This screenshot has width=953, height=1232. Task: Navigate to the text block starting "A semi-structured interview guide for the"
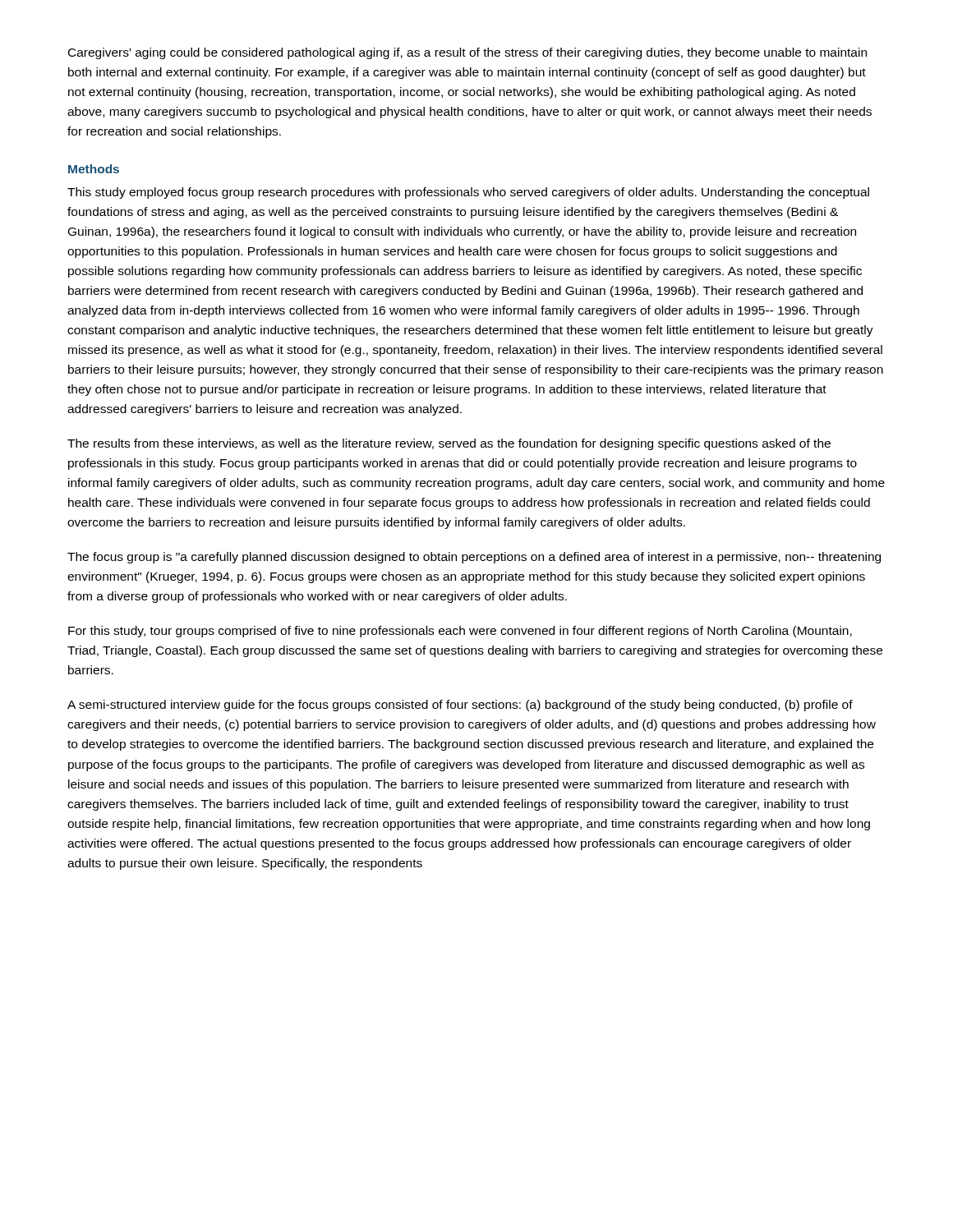click(x=472, y=784)
